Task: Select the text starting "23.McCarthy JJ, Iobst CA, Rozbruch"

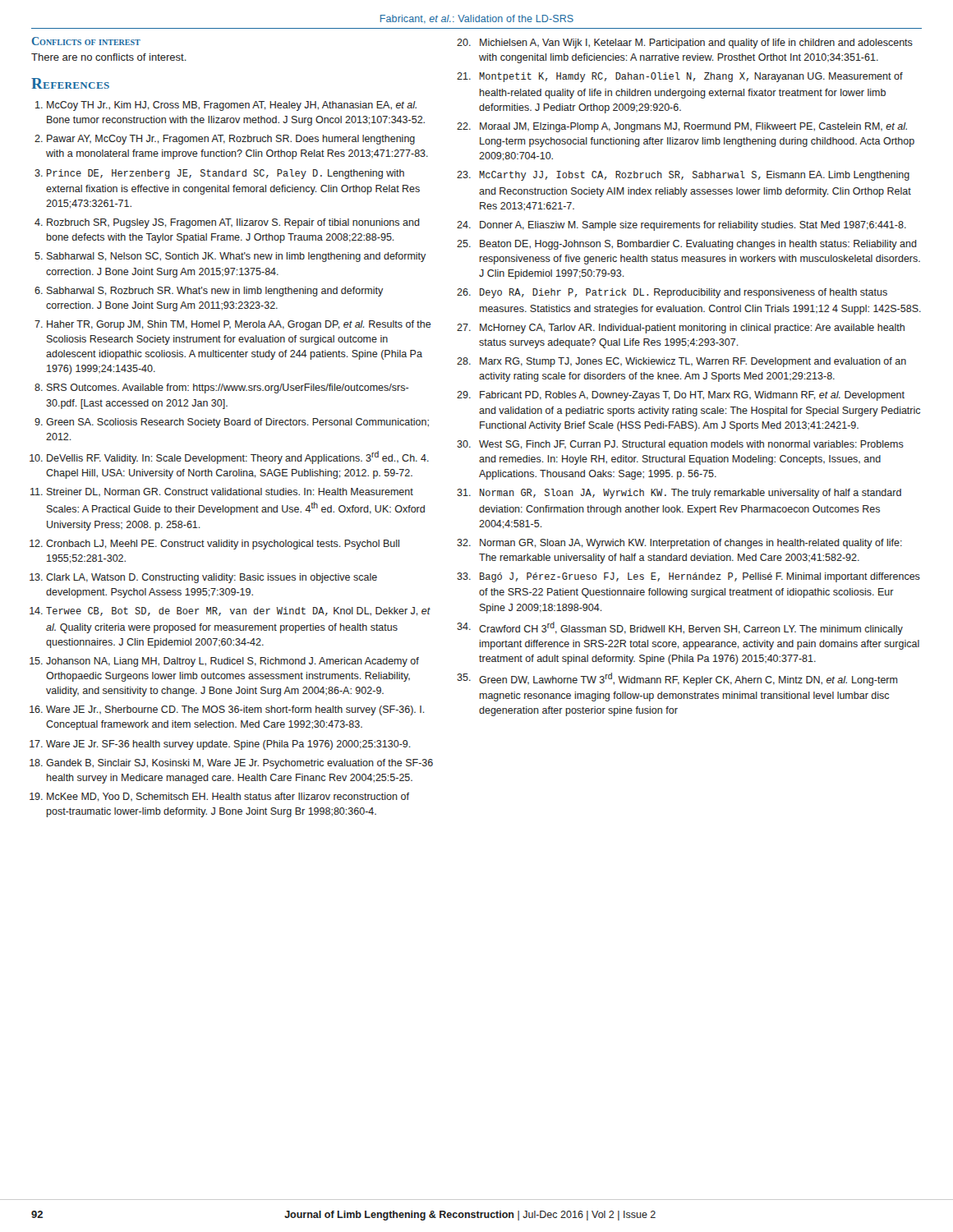Action: [689, 191]
